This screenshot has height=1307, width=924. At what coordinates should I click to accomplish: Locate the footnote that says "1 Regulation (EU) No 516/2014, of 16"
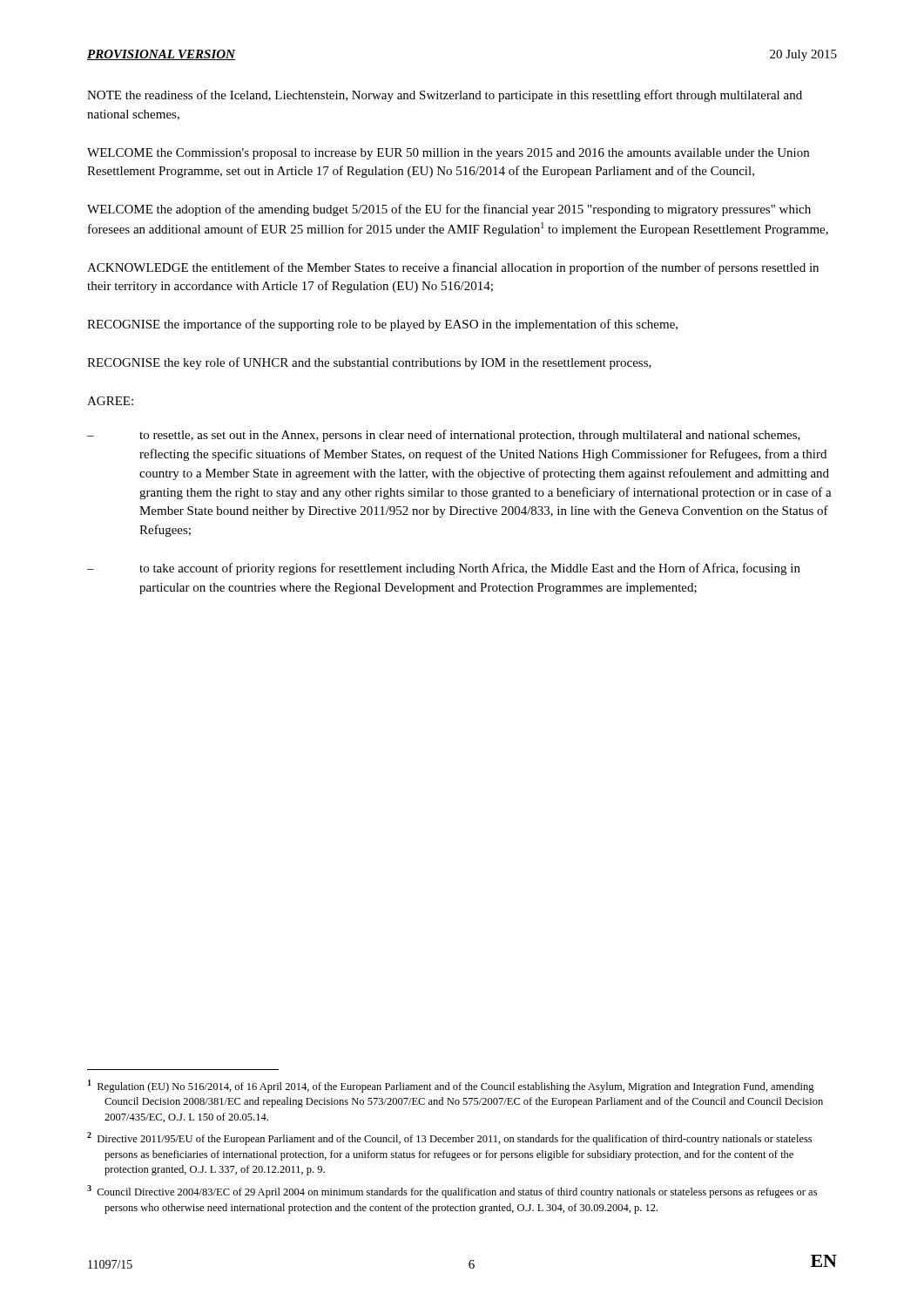pos(455,1100)
